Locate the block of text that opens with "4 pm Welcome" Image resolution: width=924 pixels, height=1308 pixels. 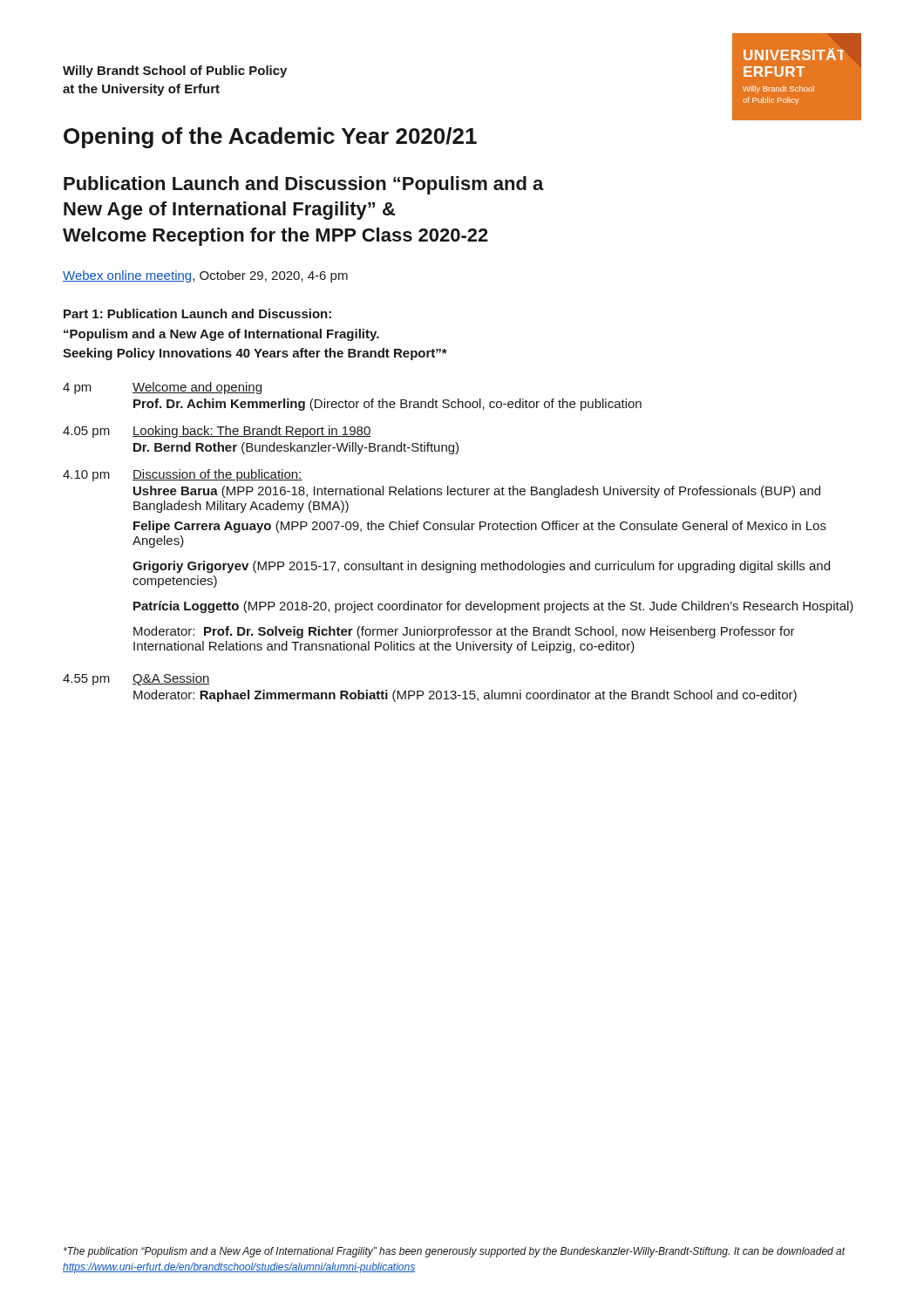(462, 395)
